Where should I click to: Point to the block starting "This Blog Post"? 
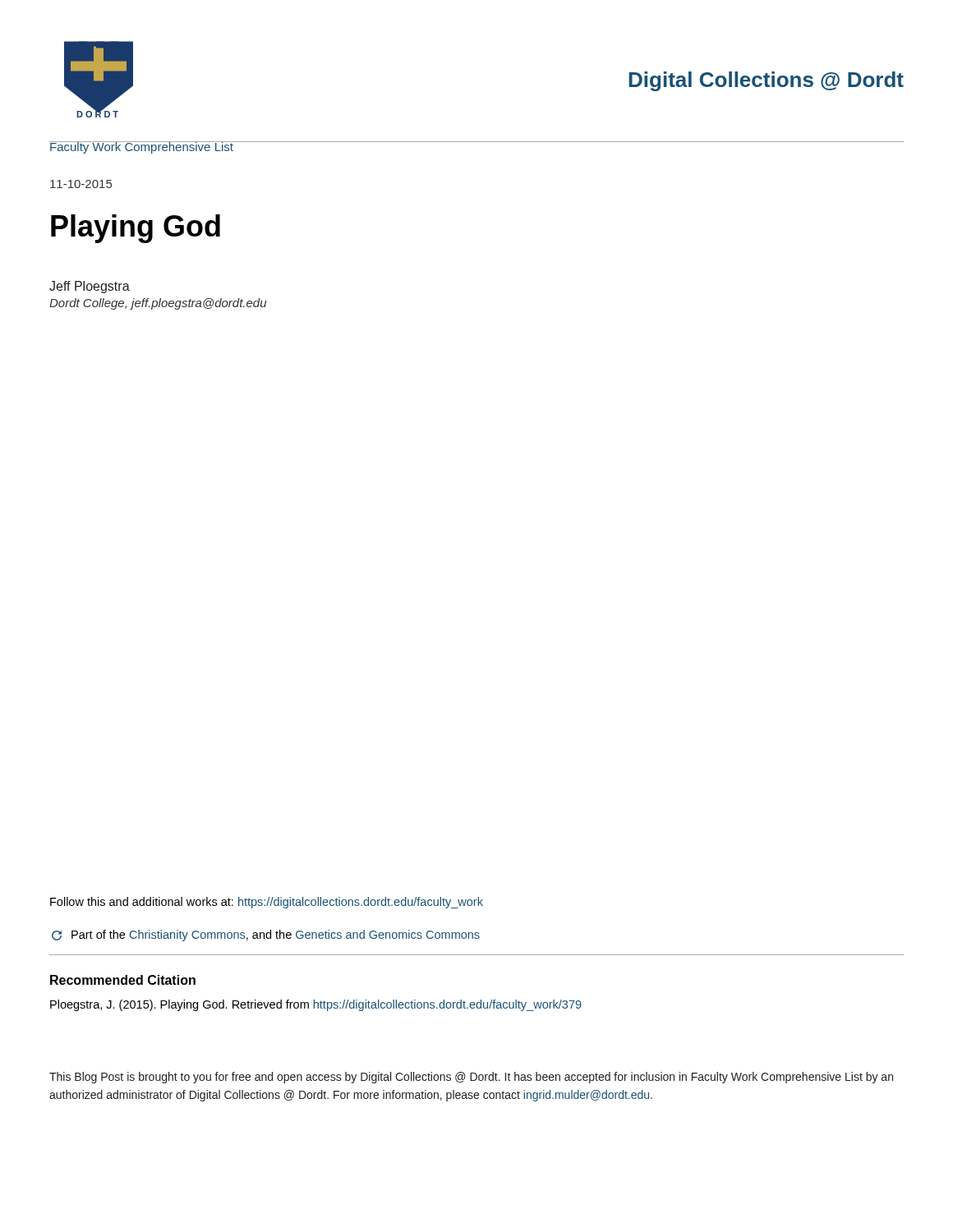pyautogui.click(x=476, y=1086)
